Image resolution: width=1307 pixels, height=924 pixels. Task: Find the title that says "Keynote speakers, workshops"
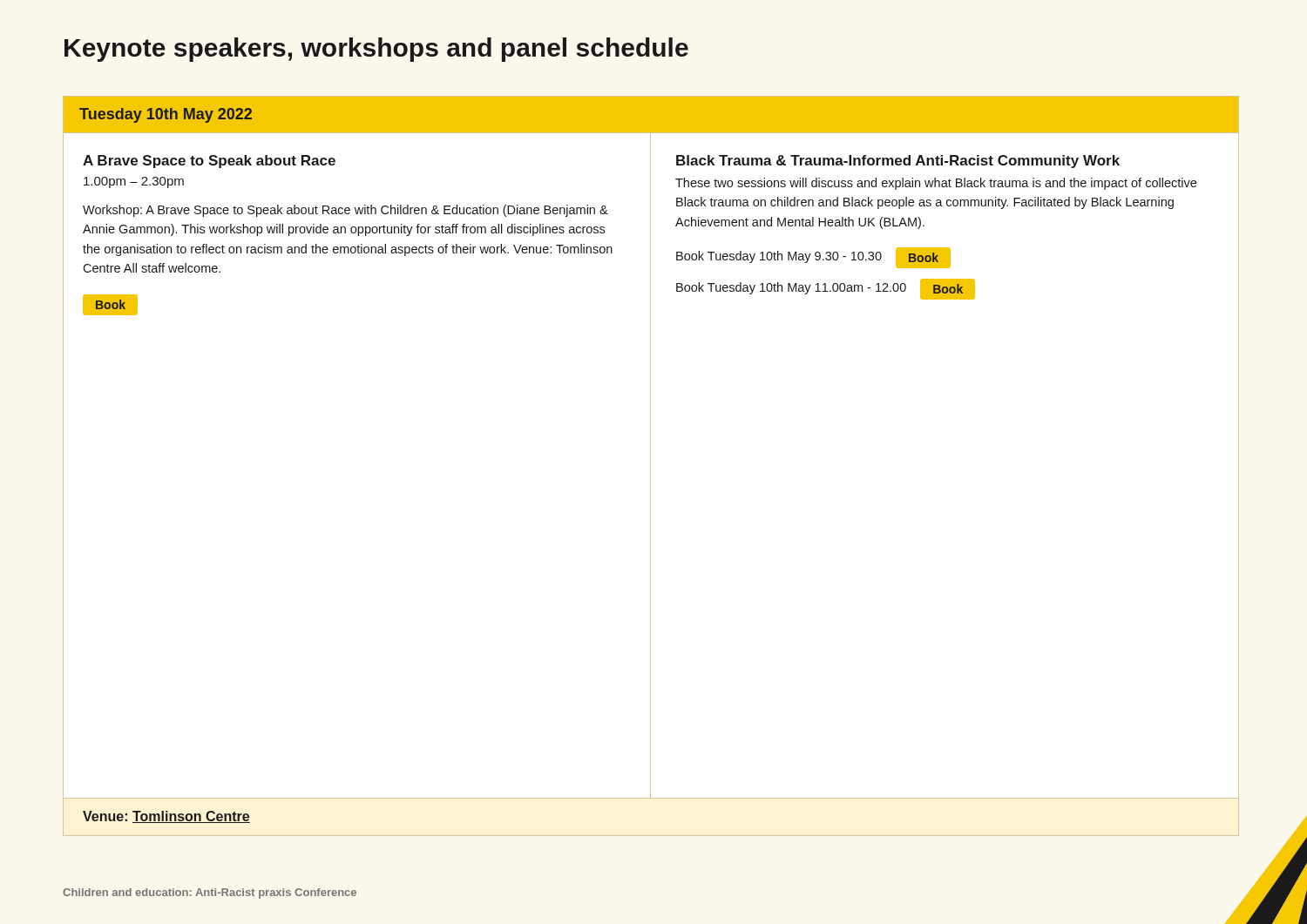(x=376, y=48)
